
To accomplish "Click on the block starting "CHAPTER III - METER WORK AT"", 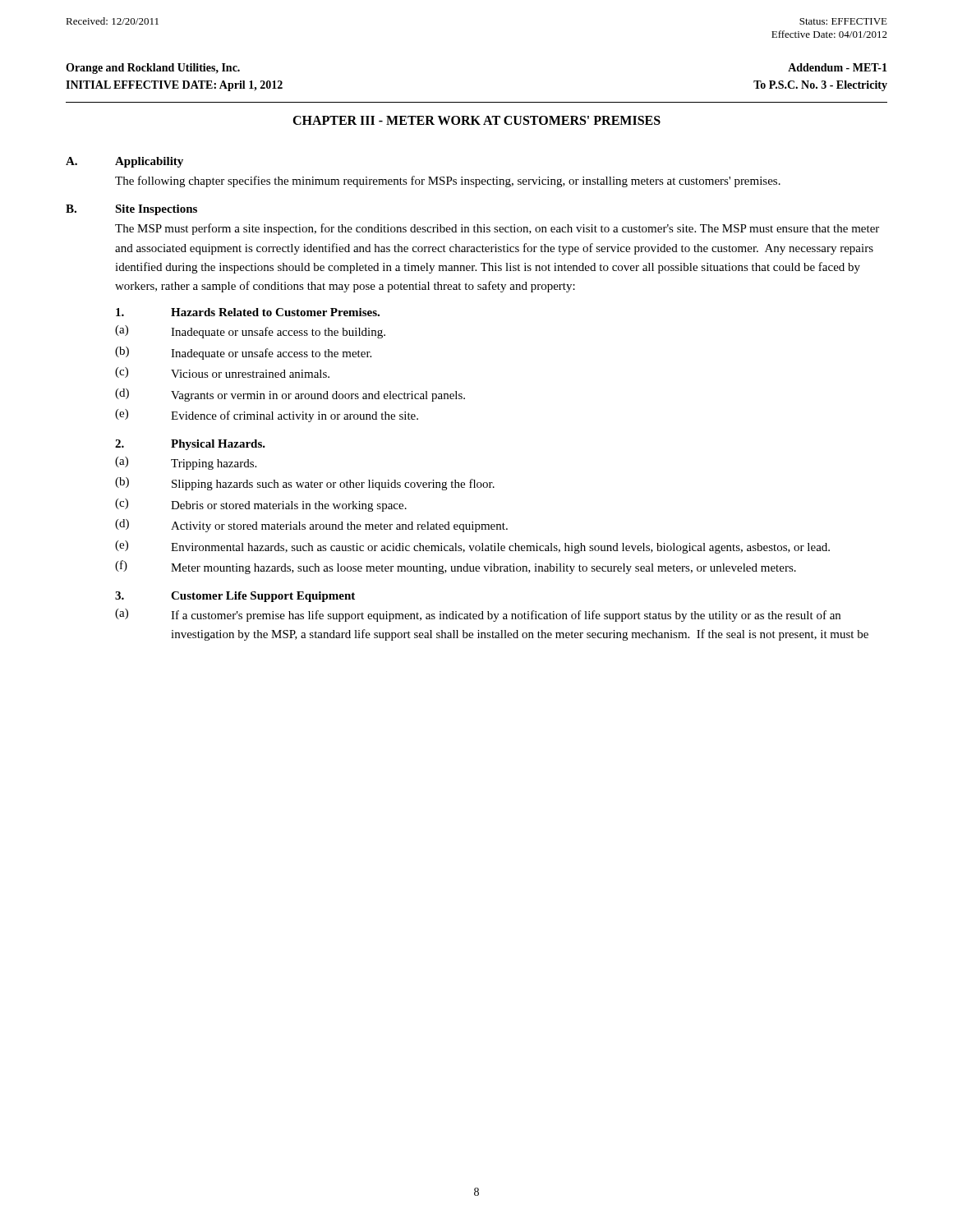I will tap(476, 120).
